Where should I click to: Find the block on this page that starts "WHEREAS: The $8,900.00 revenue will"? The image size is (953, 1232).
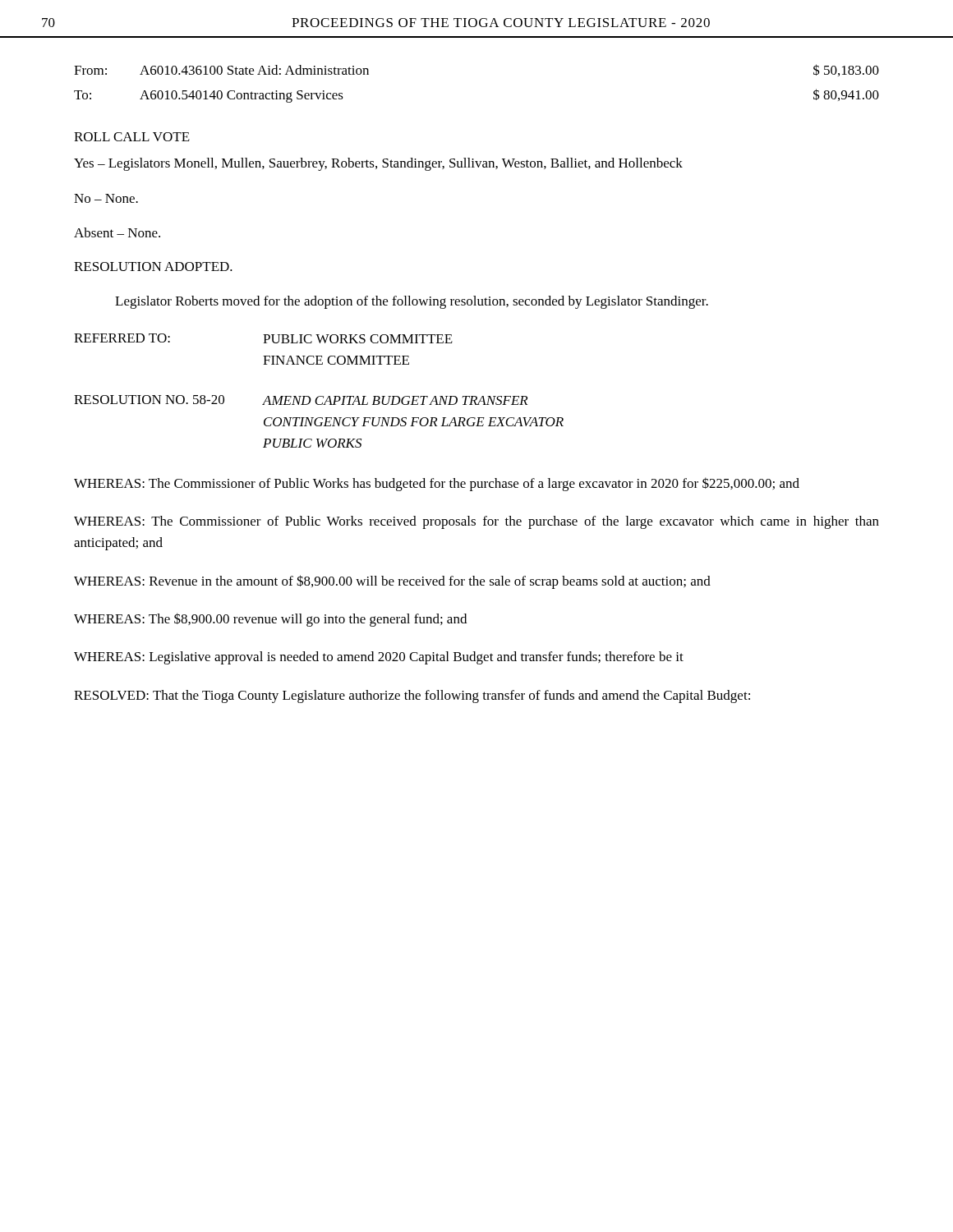pos(270,619)
